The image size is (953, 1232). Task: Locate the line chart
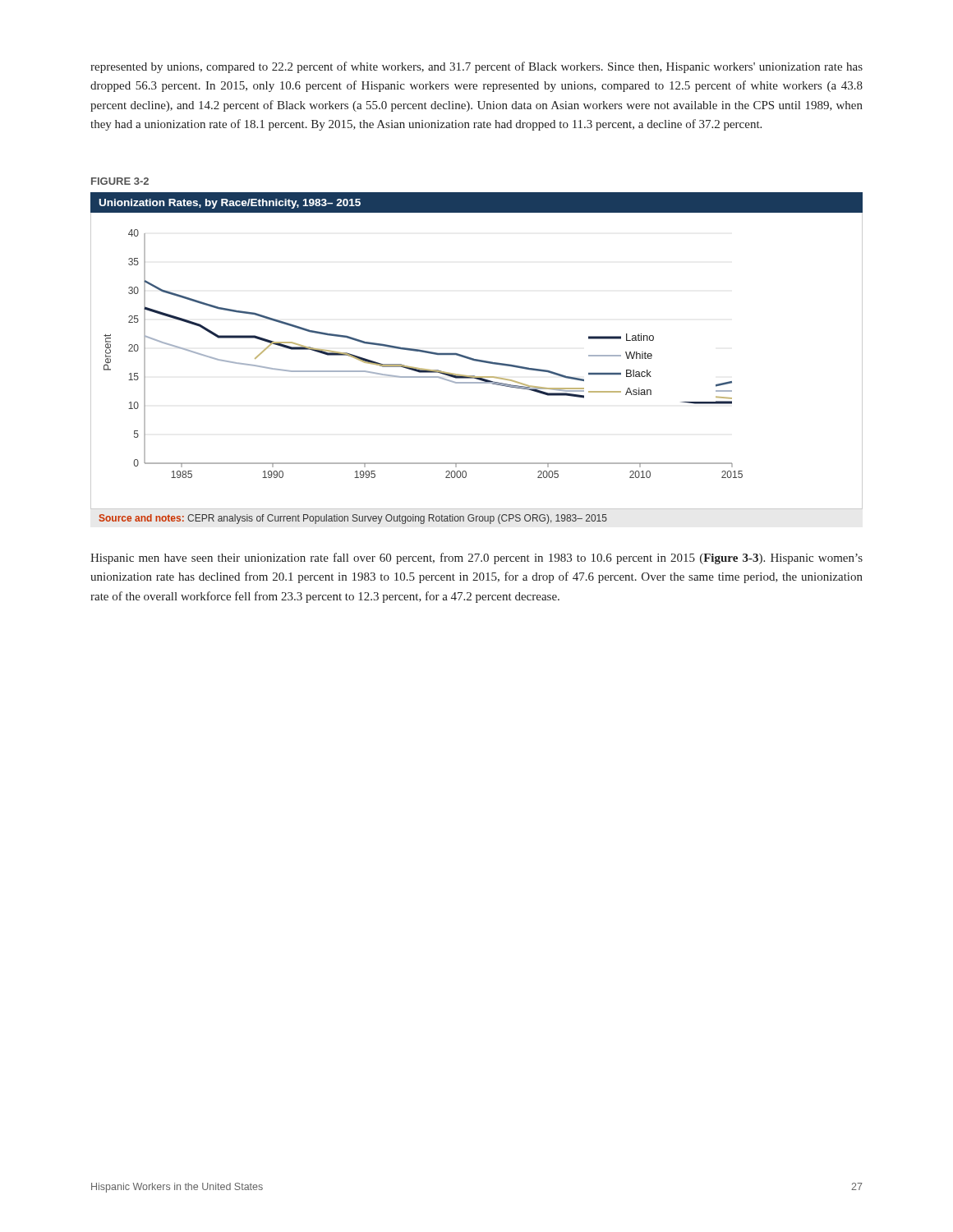tap(476, 361)
